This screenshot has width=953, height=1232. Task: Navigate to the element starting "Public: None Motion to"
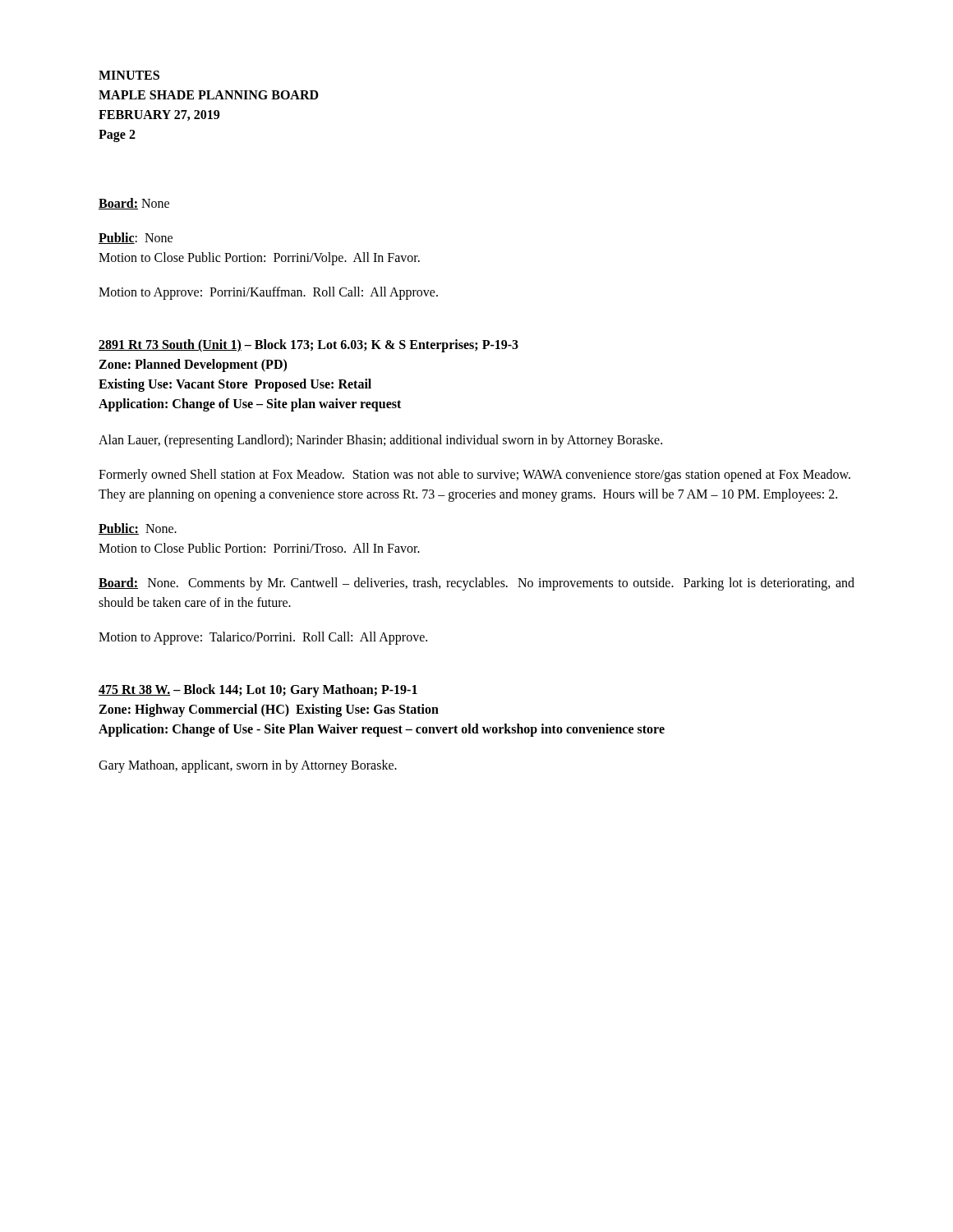(136, 238)
